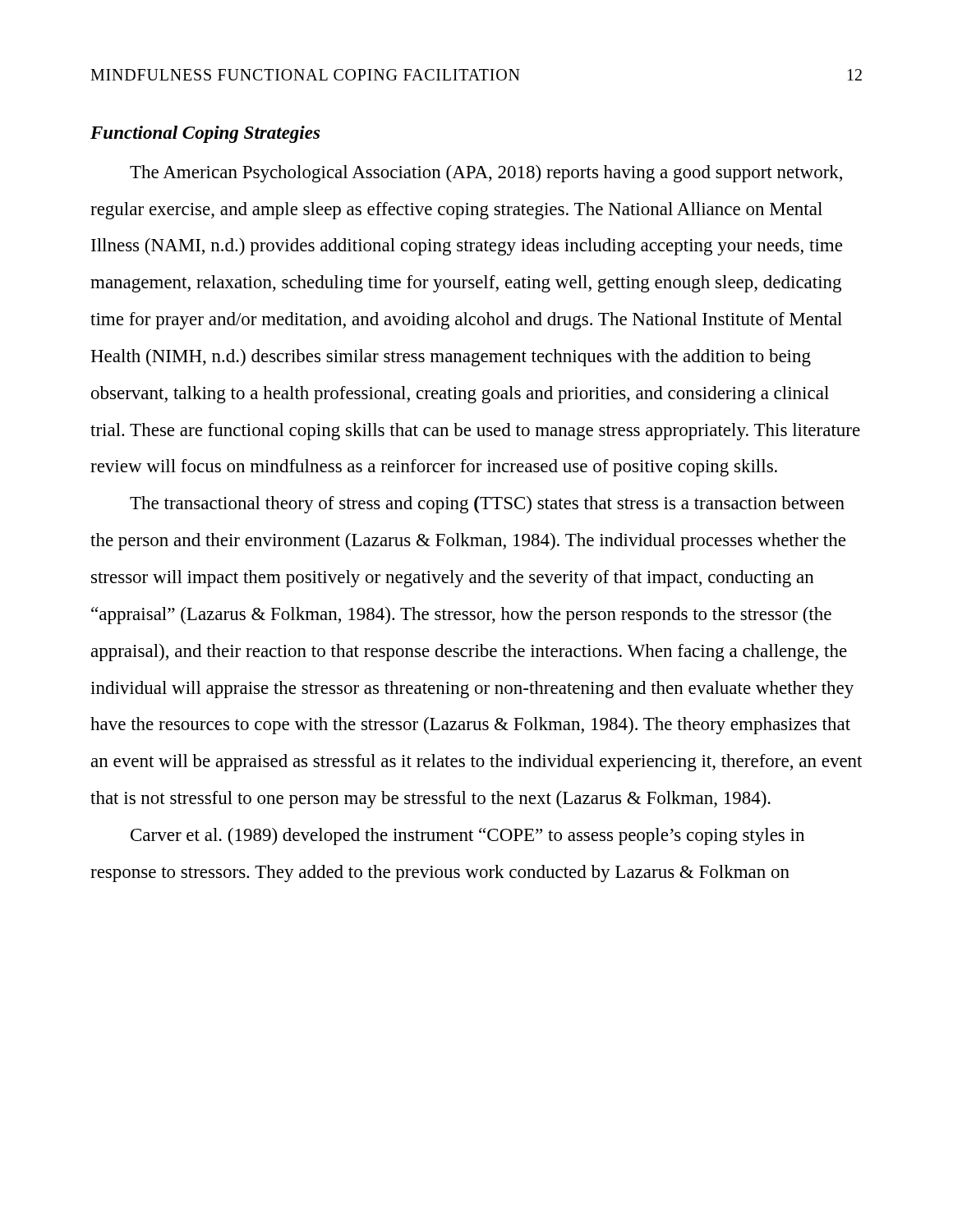Point to the block beginning "Carver et al. (1989) developed the"
This screenshot has width=953, height=1232.
pos(467,837)
